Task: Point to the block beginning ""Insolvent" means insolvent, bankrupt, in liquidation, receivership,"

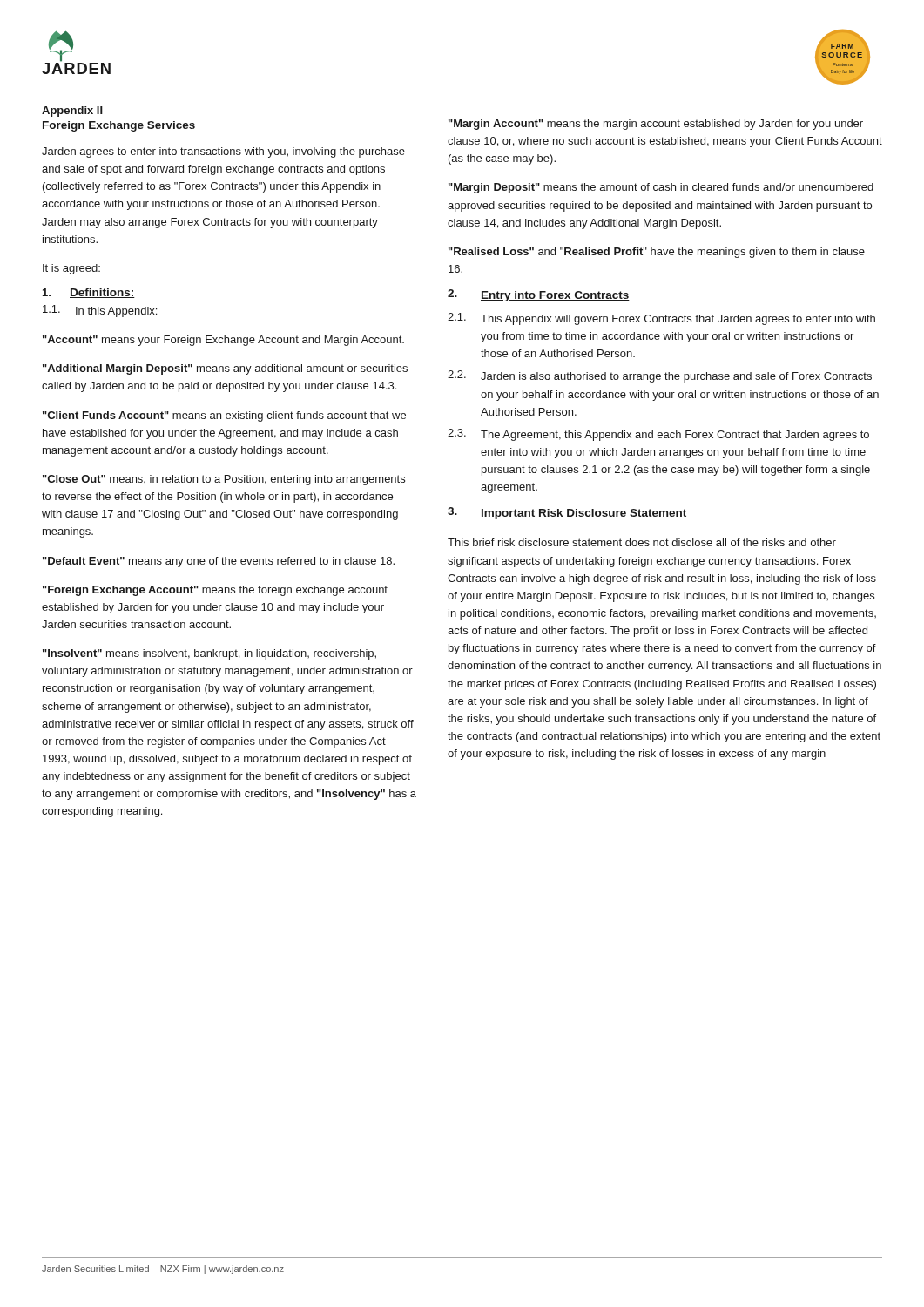Action: [x=229, y=733]
